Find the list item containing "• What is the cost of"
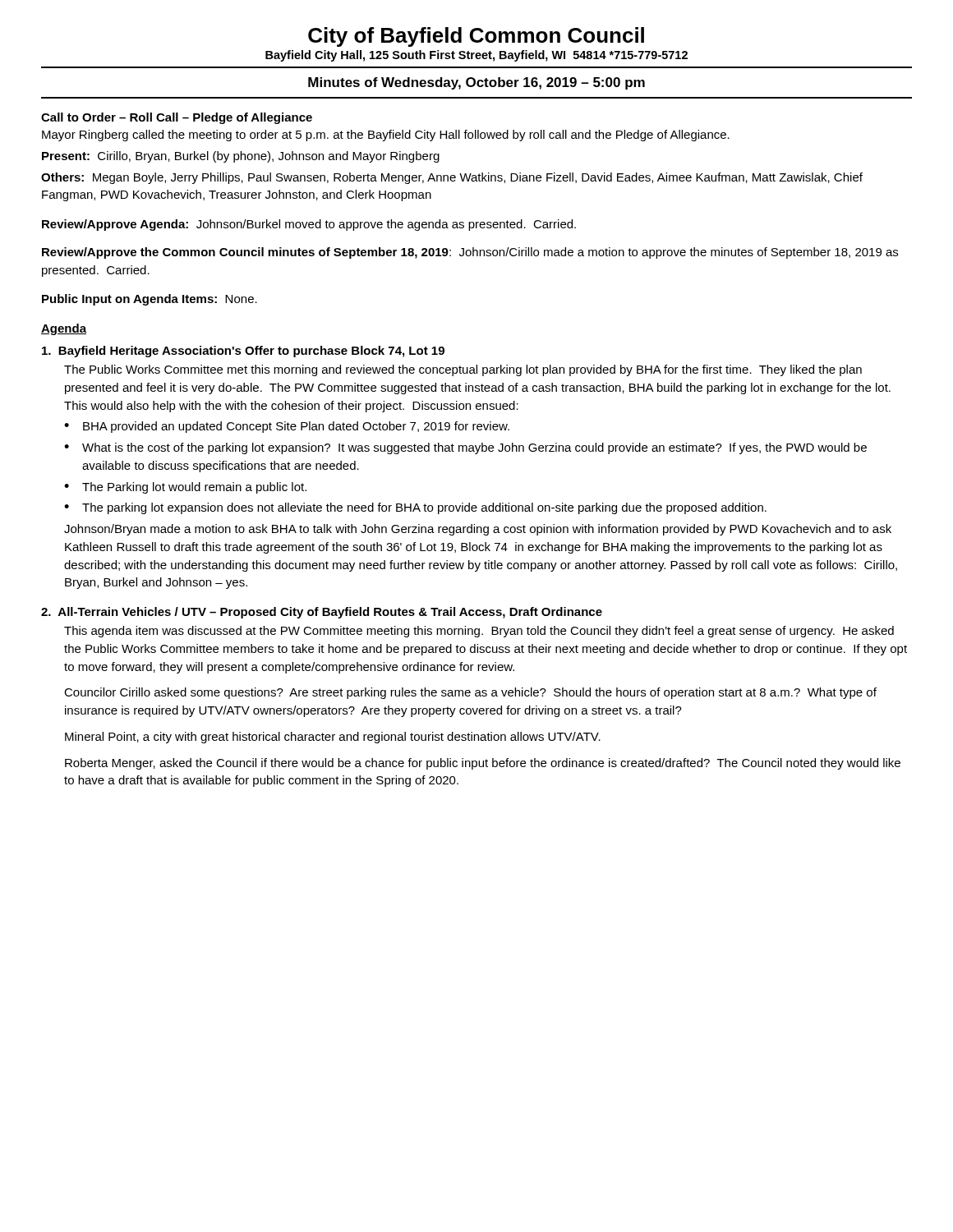The height and width of the screenshot is (1232, 953). coord(488,457)
